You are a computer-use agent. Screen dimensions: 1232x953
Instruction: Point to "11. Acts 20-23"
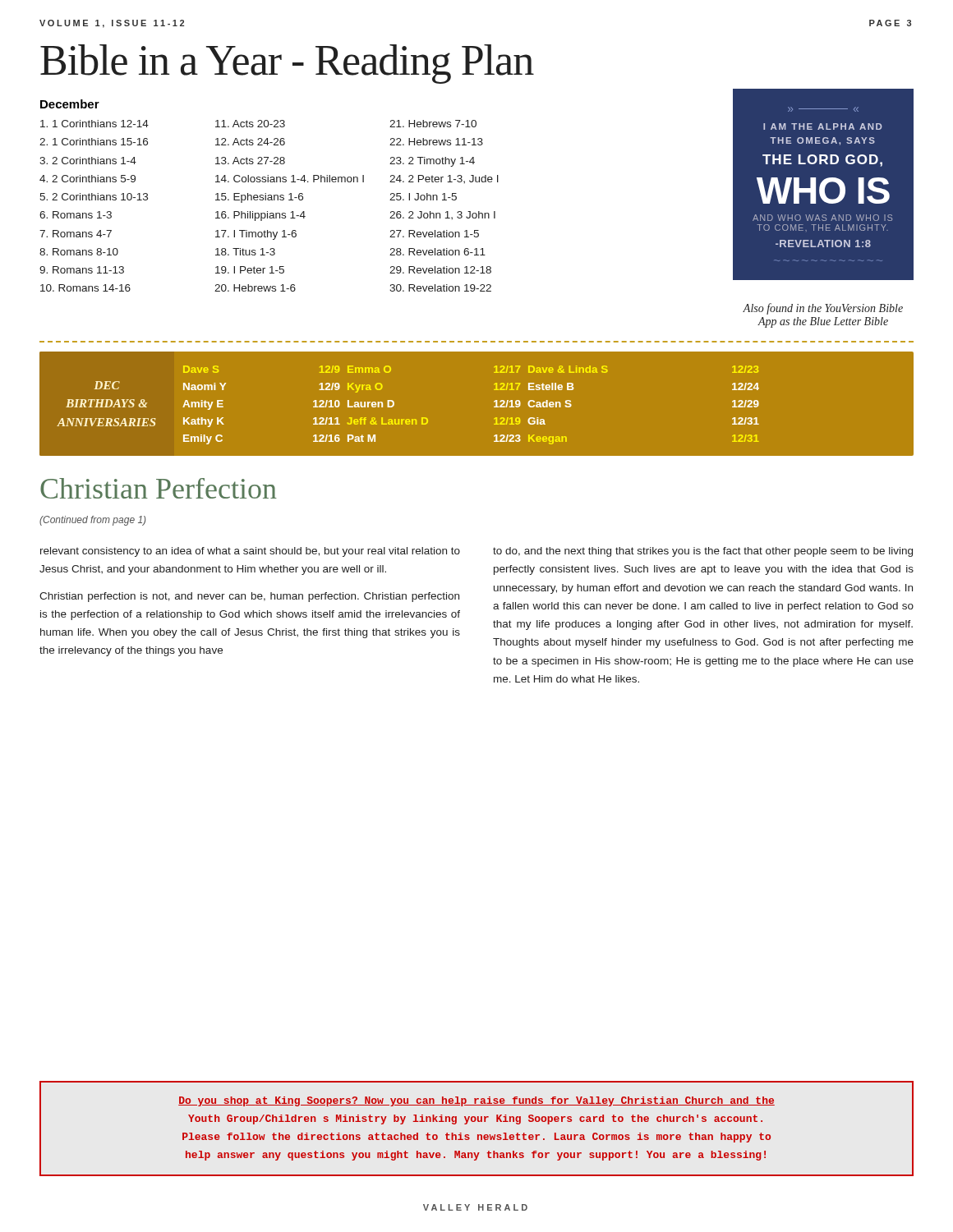[x=250, y=124]
